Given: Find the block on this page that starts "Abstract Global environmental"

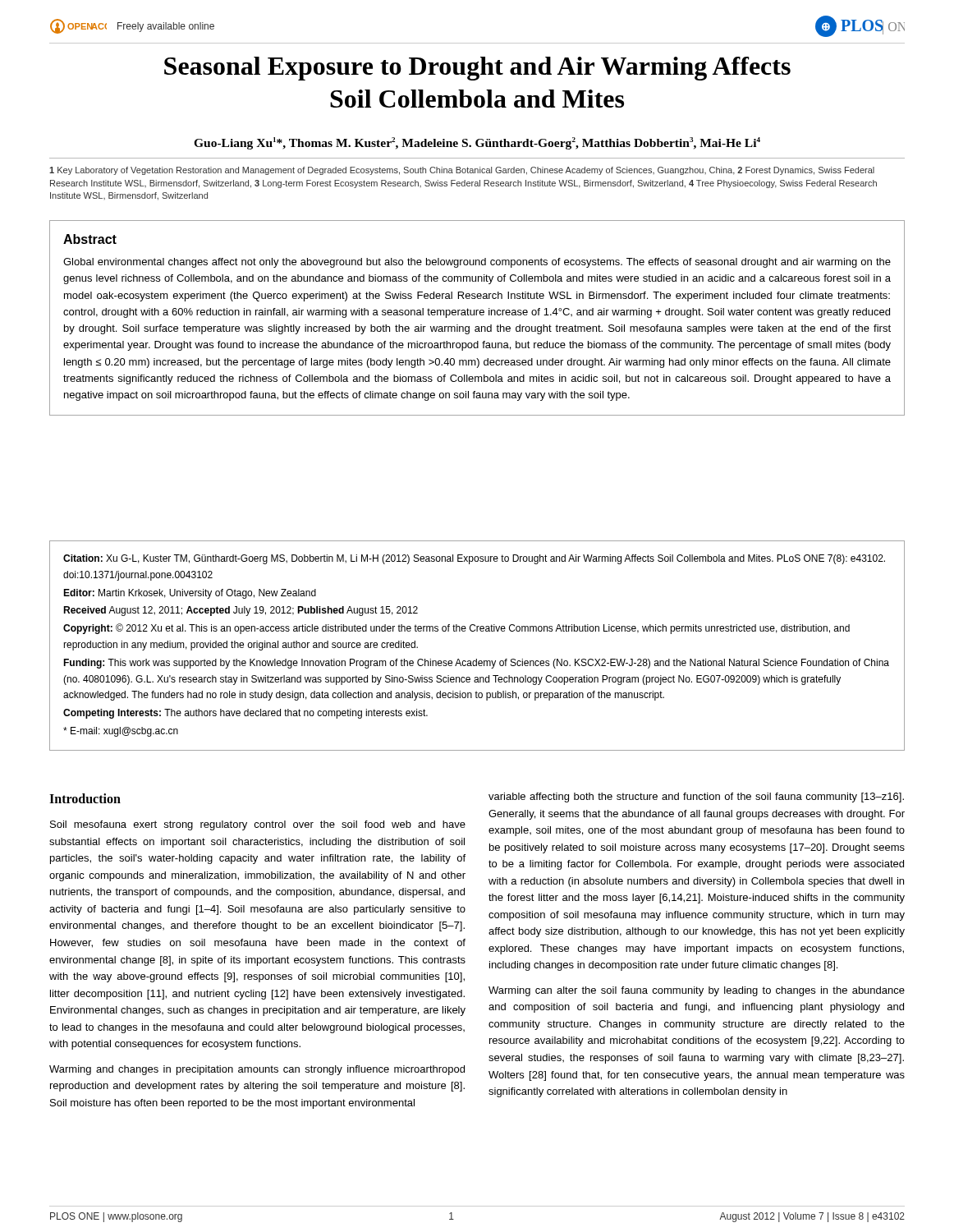Looking at the screenshot, I should (477, 318).
